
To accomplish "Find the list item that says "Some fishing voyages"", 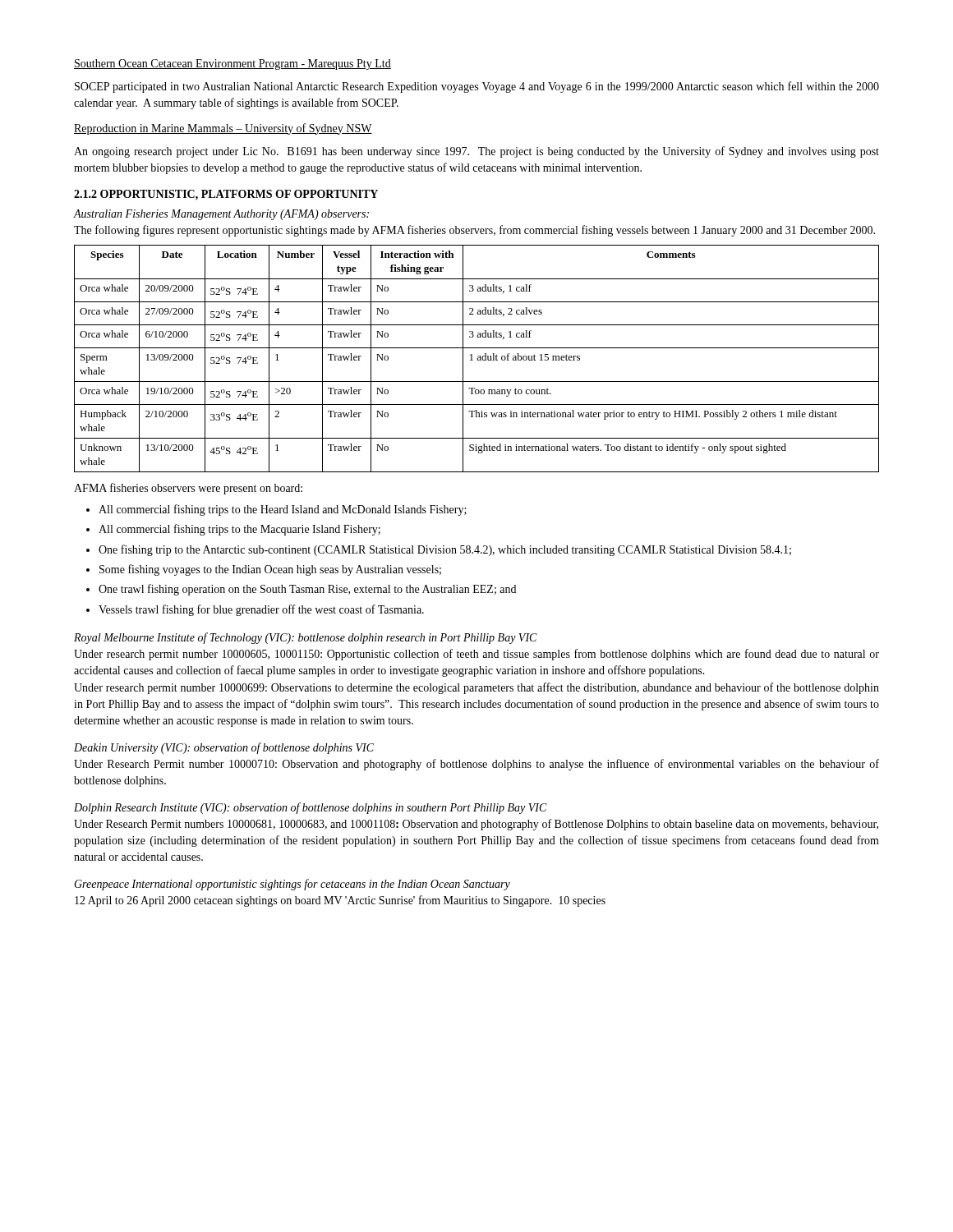I will pyautogui.click(x=270, y=570).
